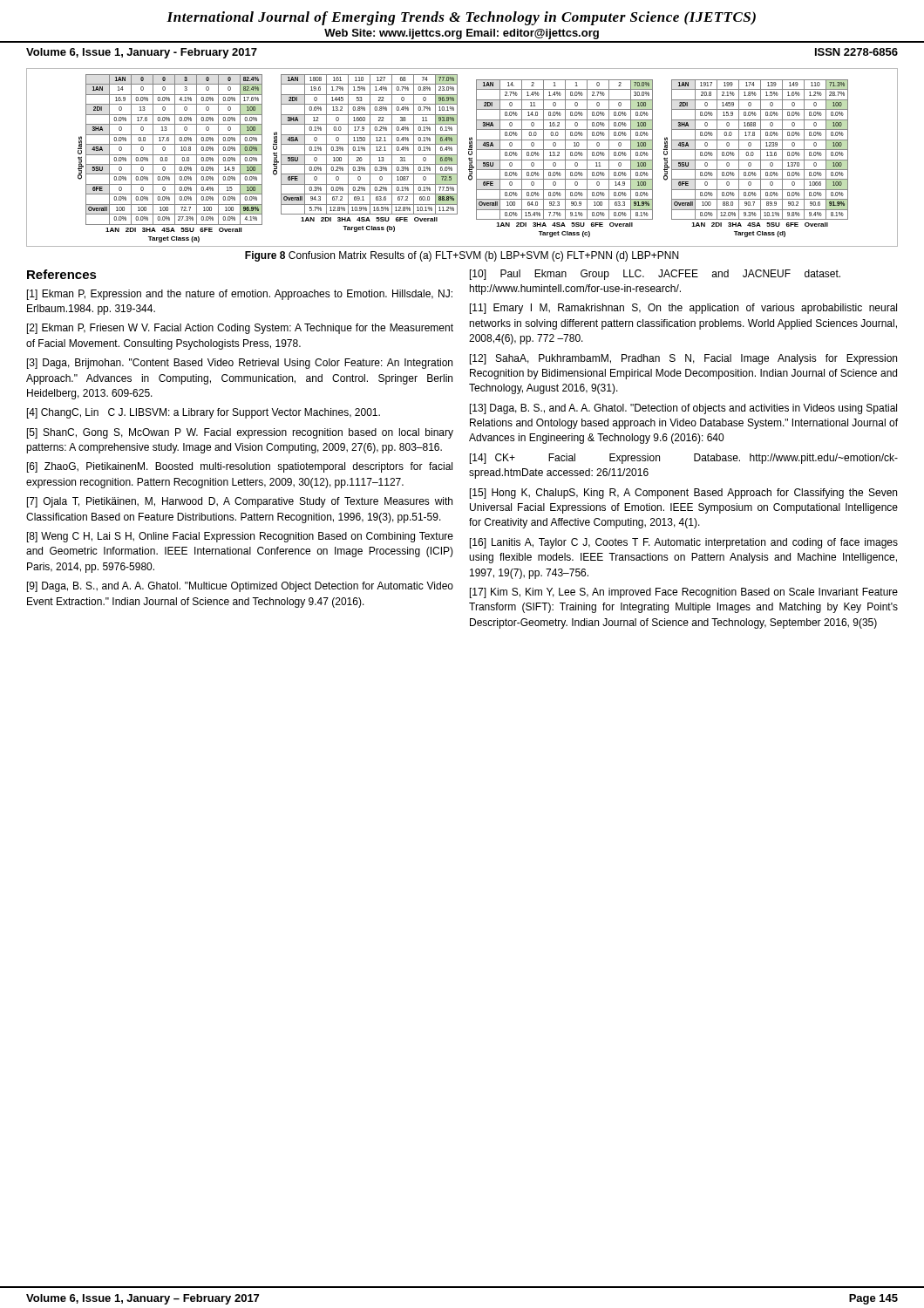Find the block starting "[14] CK+ Facial Expression"
Screen dimensions: 1308x924
pos(683,465)
